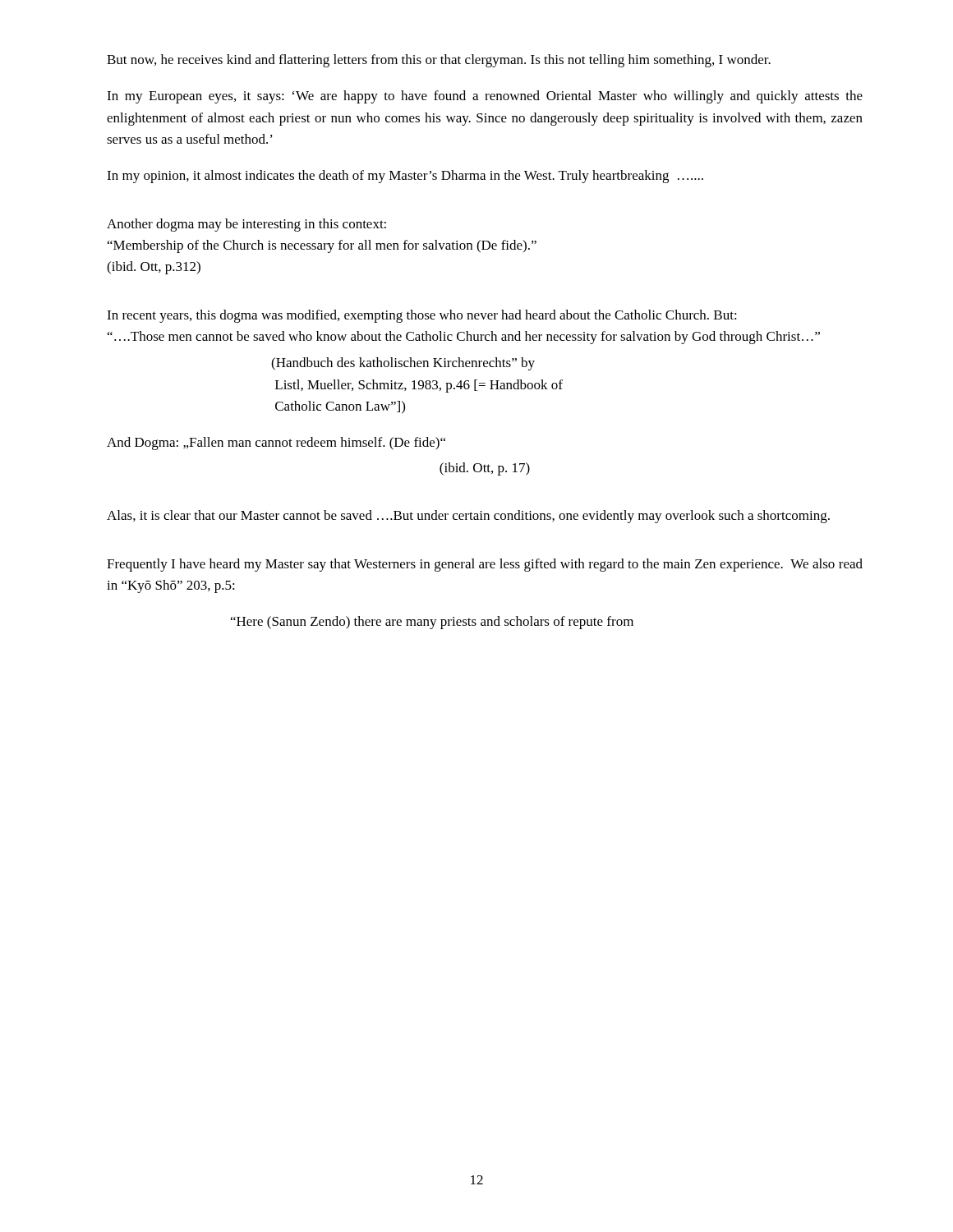
Task: Find the region starting "And Dogma: „Fallen man cannot redeem himself."
Action: (x=276, y=443)
